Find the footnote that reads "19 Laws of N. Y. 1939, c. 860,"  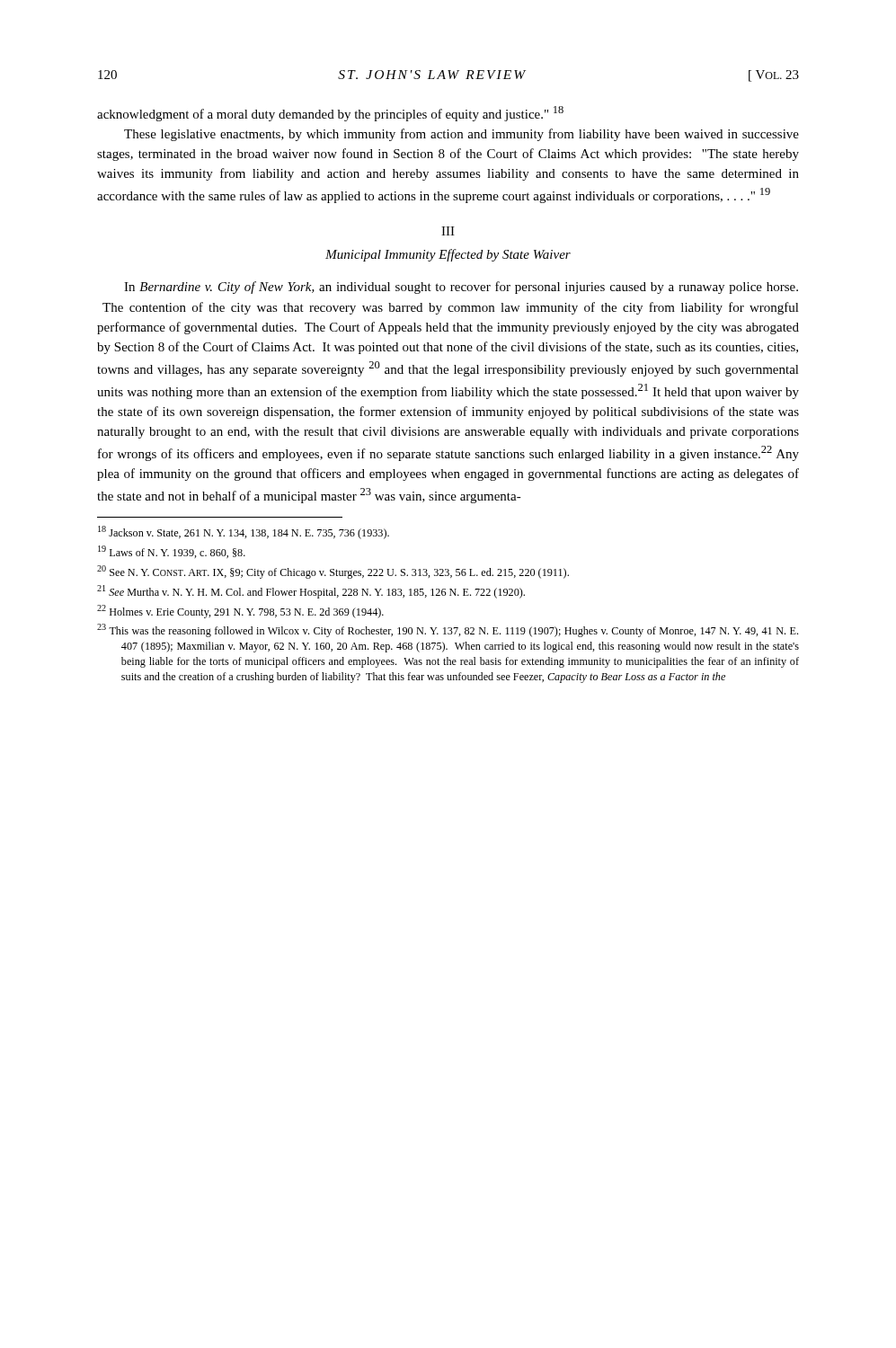(172, 552)
